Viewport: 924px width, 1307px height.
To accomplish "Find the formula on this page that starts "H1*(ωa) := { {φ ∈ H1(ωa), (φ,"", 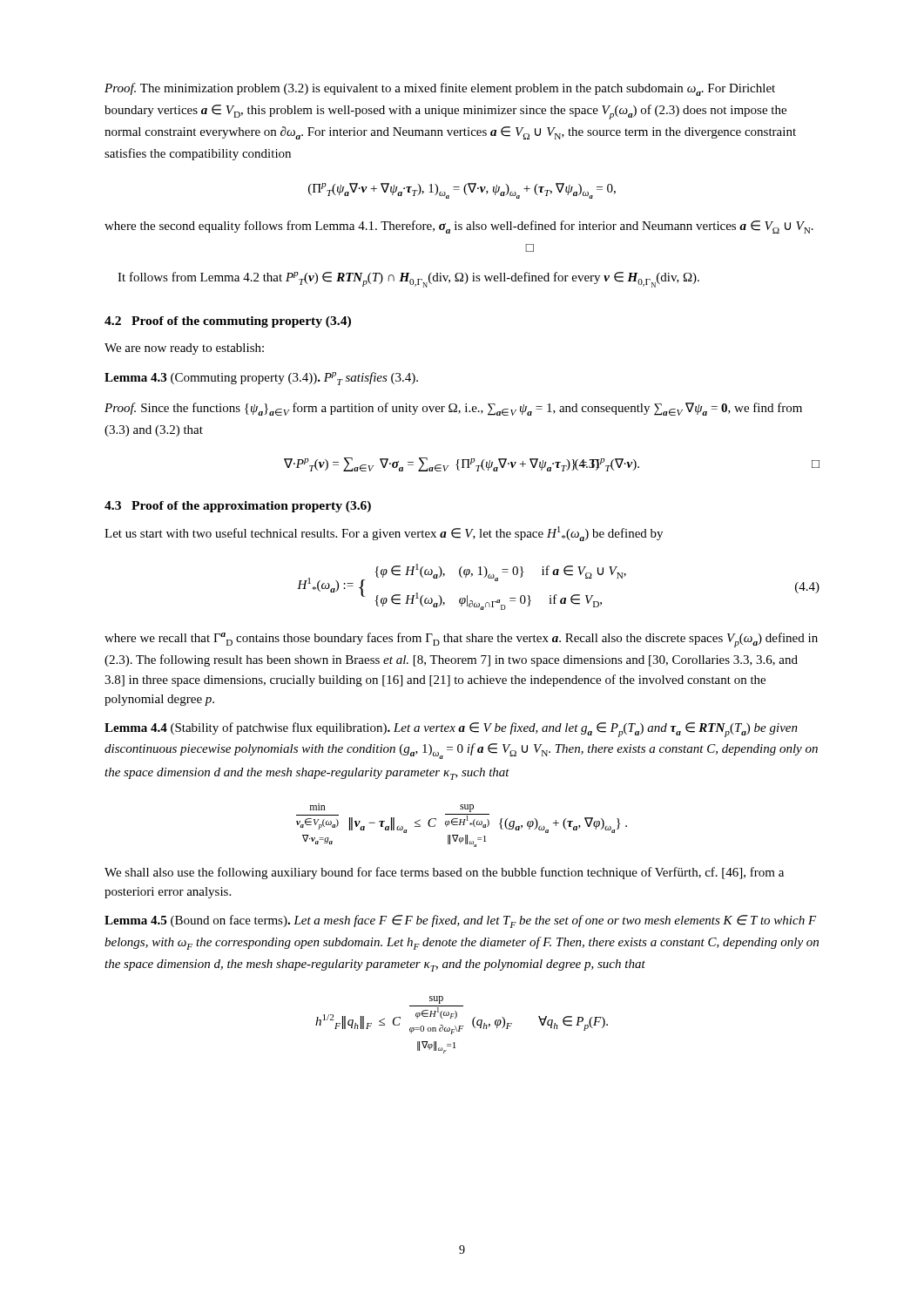I will click(558, 587).
